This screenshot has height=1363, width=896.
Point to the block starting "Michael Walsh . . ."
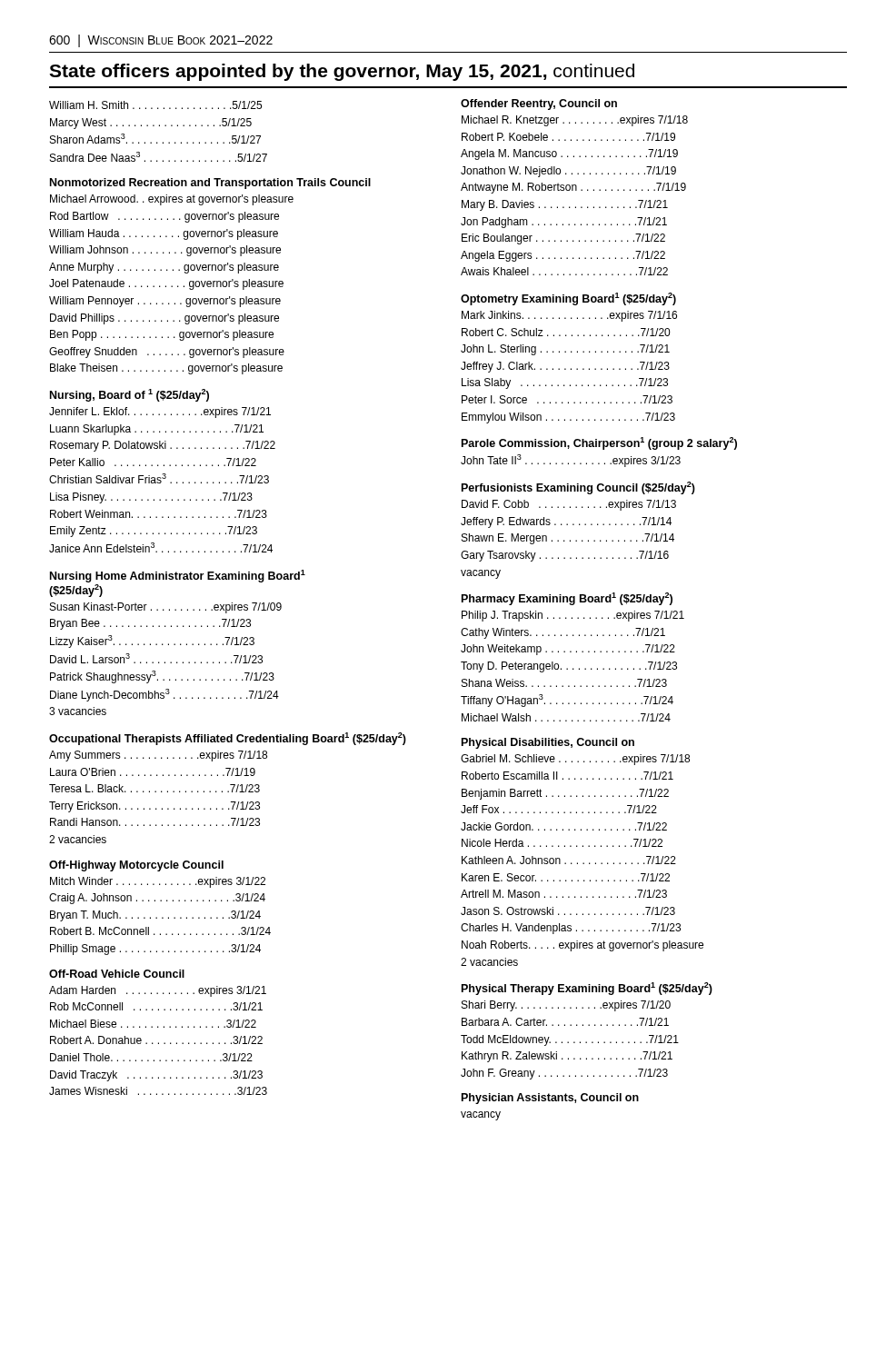pyautogui.click(x=566, y=718)
